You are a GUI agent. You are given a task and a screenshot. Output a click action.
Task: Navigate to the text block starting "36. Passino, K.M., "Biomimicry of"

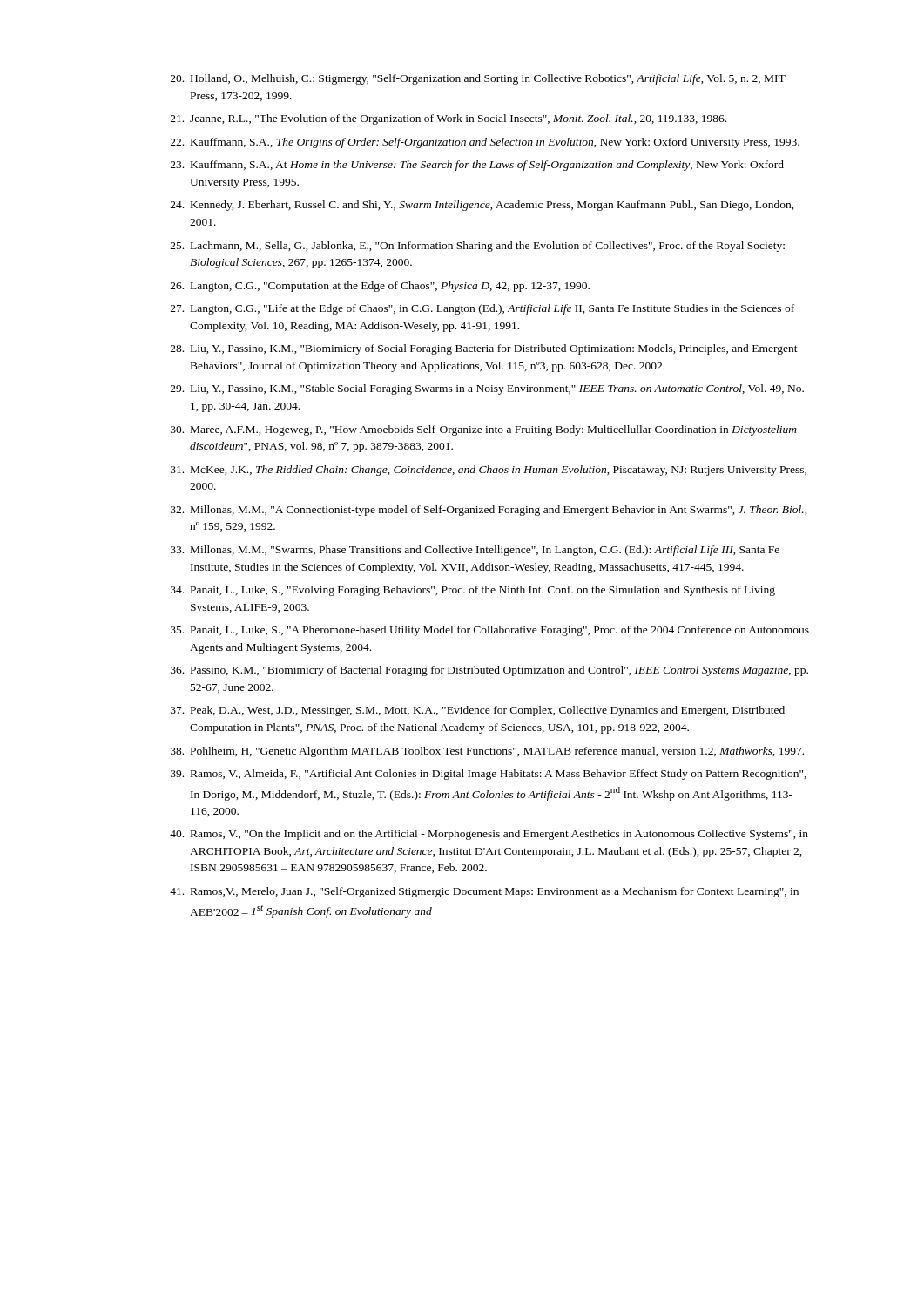click(484, 679)
